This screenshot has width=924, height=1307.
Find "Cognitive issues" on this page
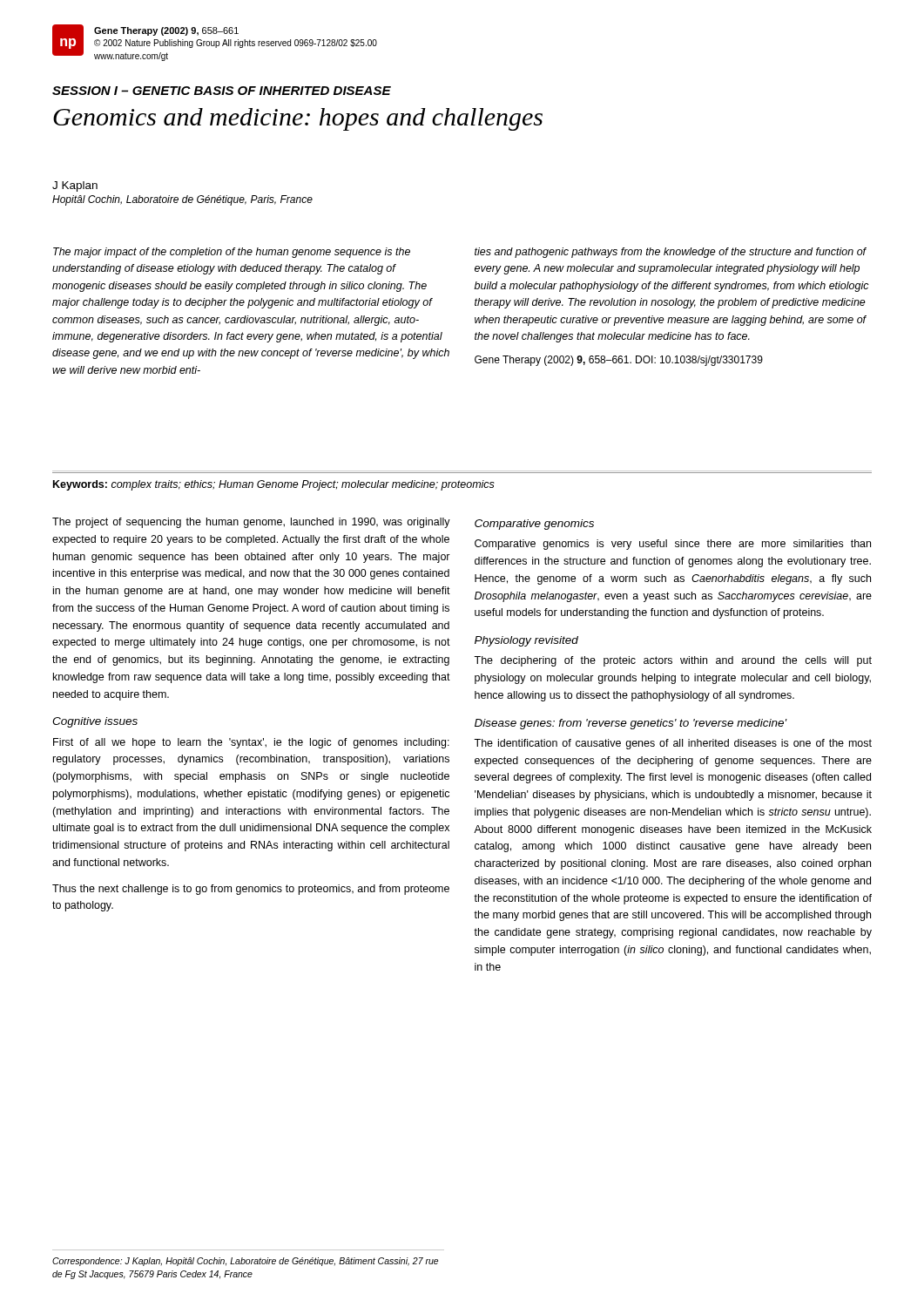click(95, 721)
